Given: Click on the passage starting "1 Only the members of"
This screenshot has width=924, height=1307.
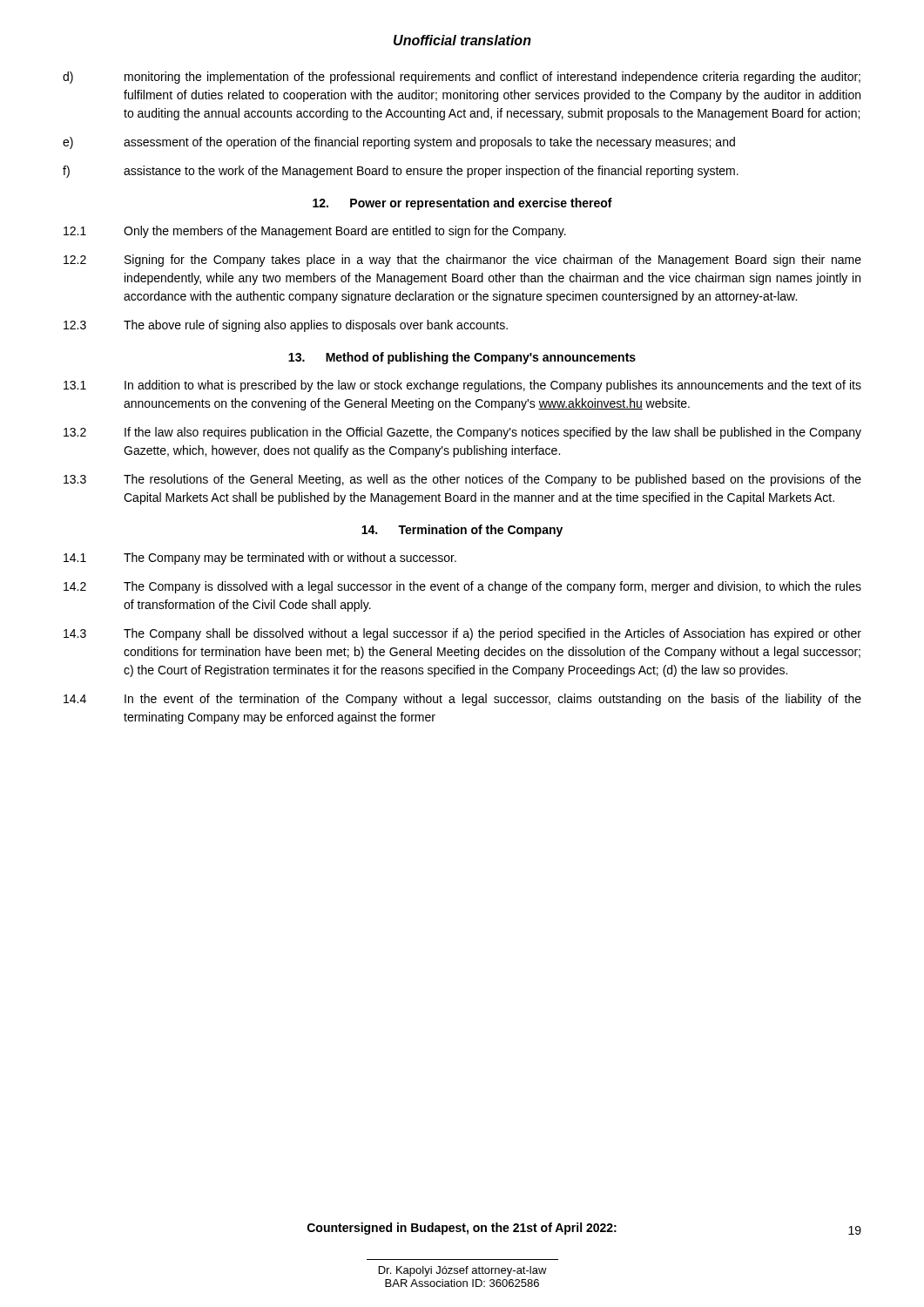Looking at the screenshot, I should [462, 231].
